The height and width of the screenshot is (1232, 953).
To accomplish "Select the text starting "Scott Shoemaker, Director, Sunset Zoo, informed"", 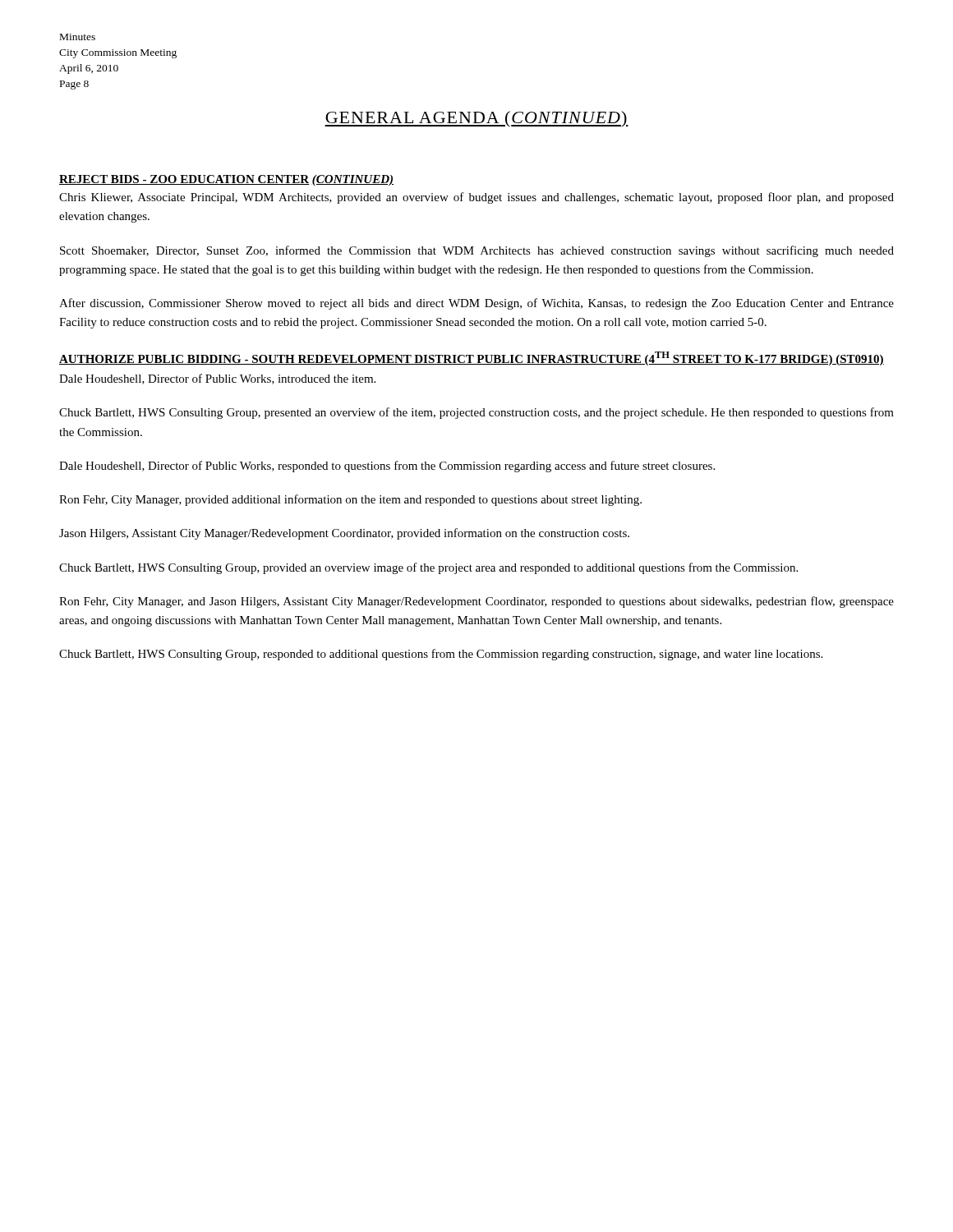I will pyautogui.click(x=476, y=260).
